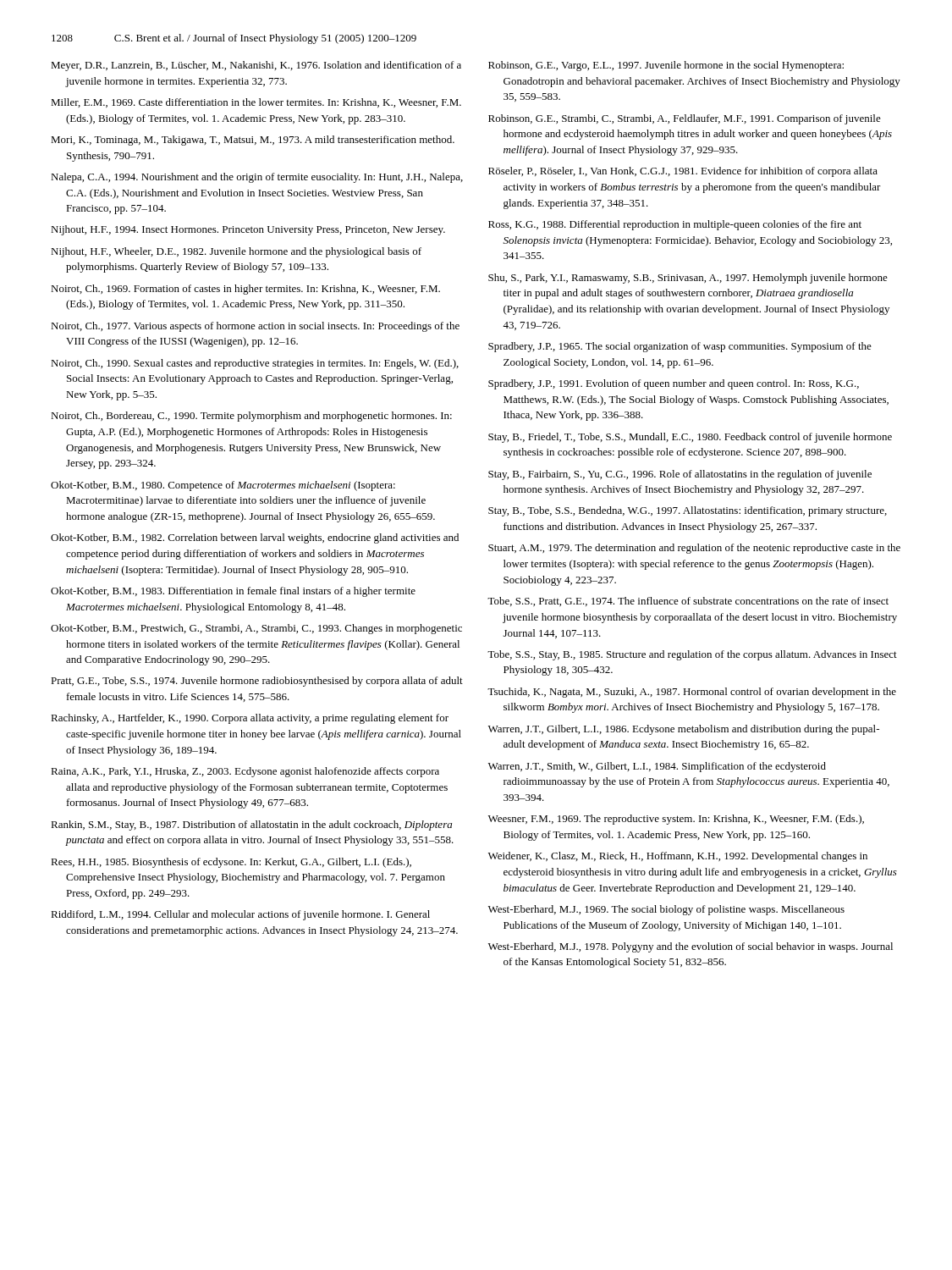
Task: Where is the passage that starts "Stay, B., Friedel,"?
Action: coord(690,444)
